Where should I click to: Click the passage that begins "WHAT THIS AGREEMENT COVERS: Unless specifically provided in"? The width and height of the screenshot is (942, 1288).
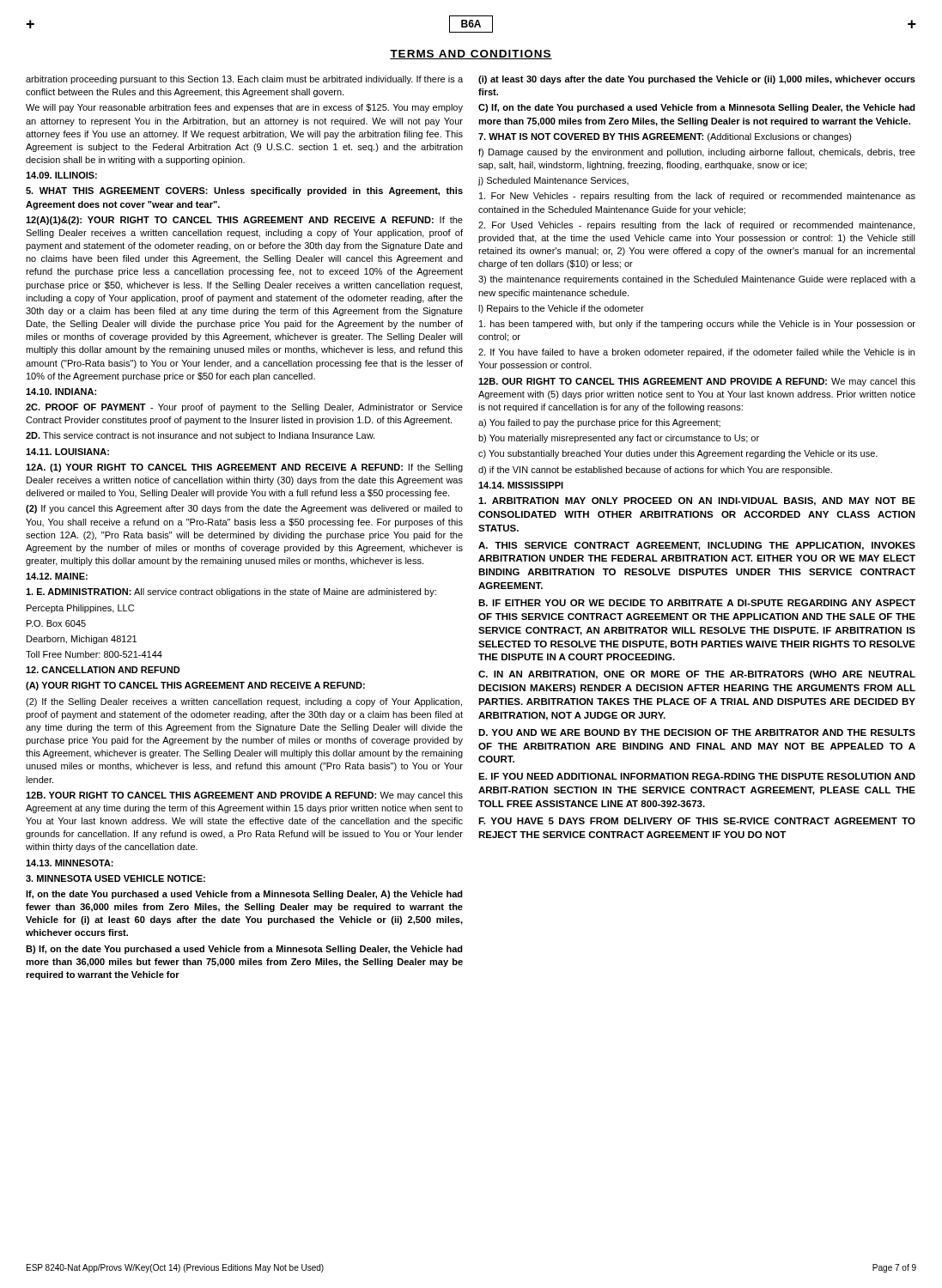click(x=244, y=284)
